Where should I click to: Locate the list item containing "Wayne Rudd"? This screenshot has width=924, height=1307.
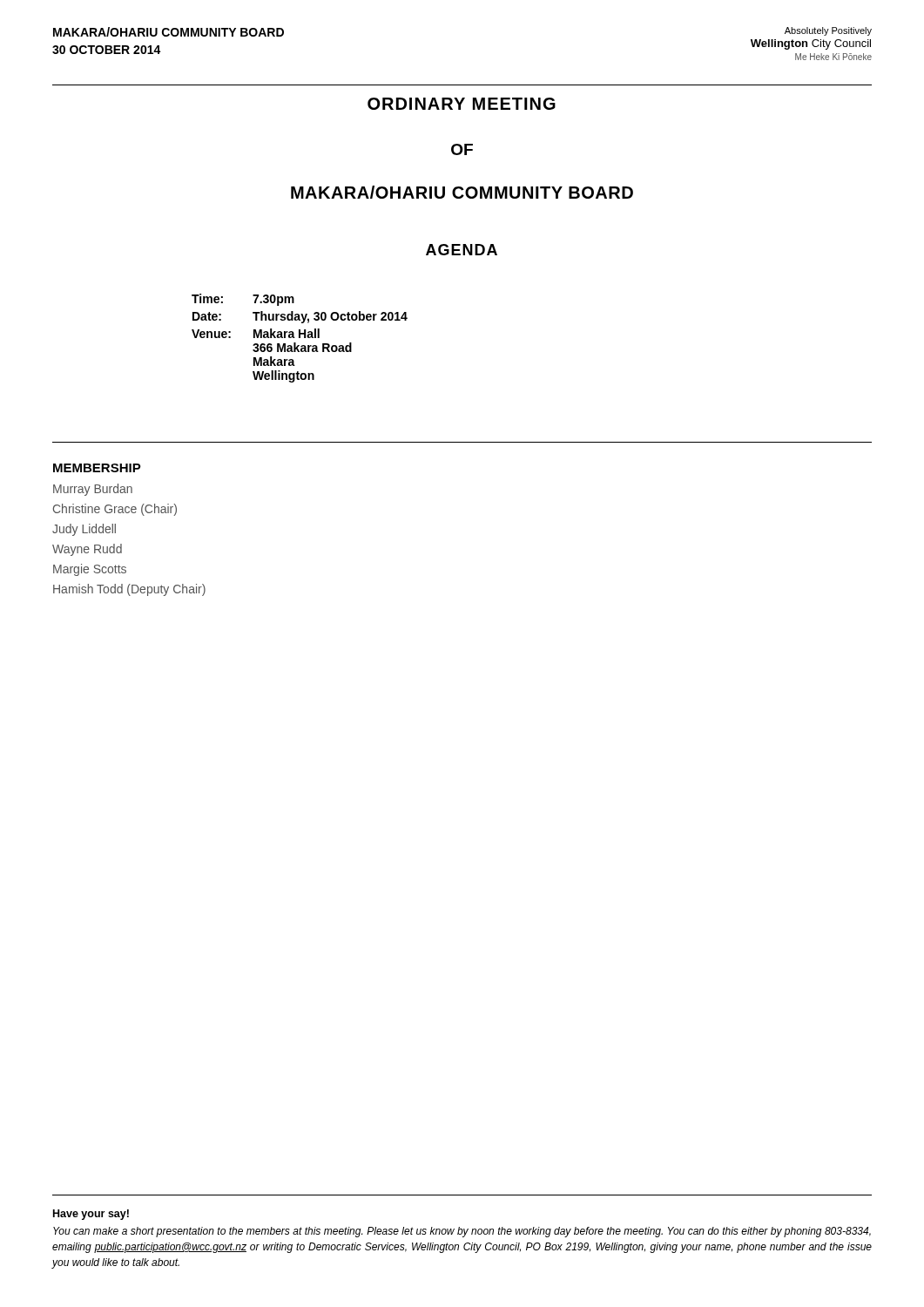(x=87, y=549)
